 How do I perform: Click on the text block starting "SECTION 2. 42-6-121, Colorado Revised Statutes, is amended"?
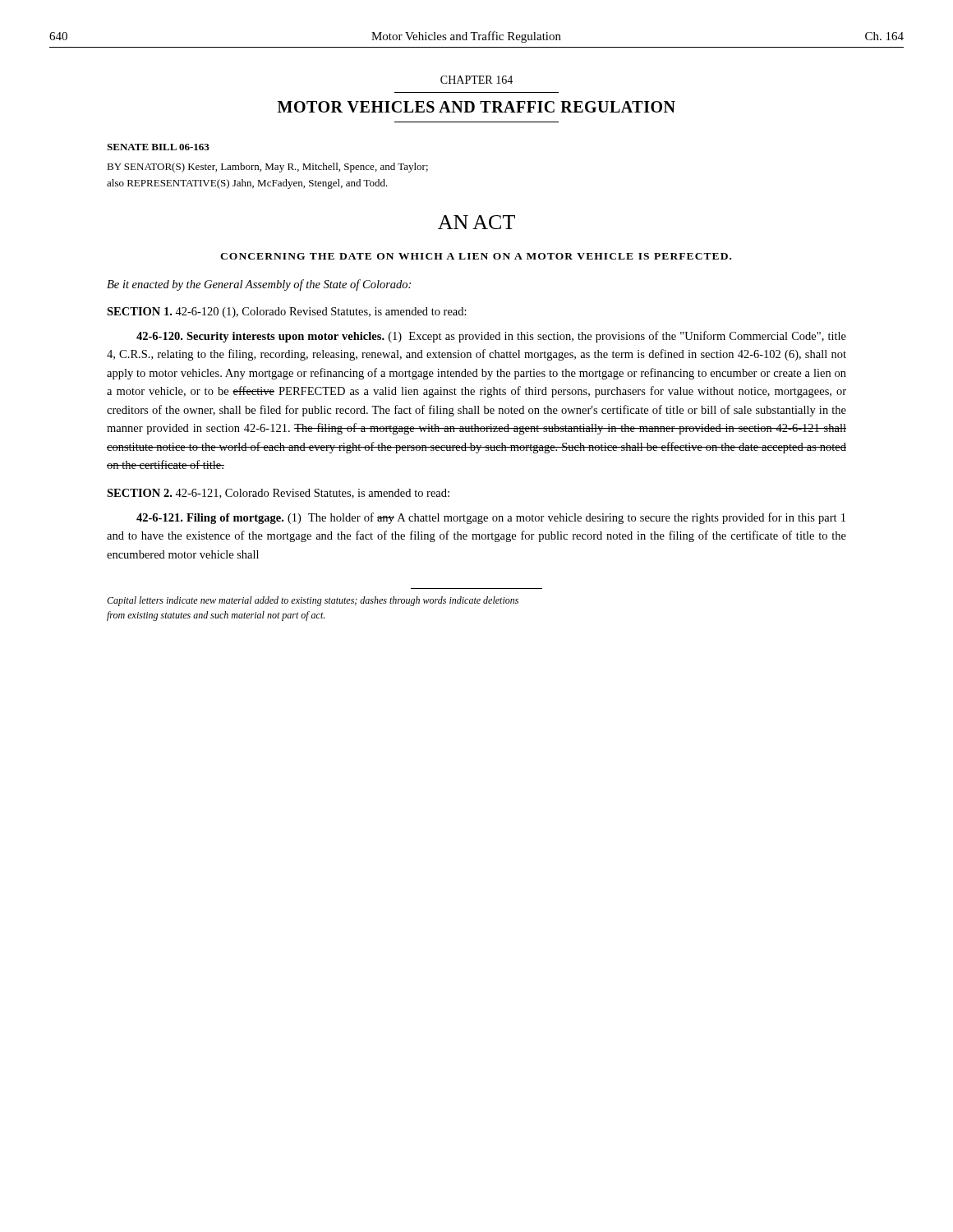tap(279, 493)
